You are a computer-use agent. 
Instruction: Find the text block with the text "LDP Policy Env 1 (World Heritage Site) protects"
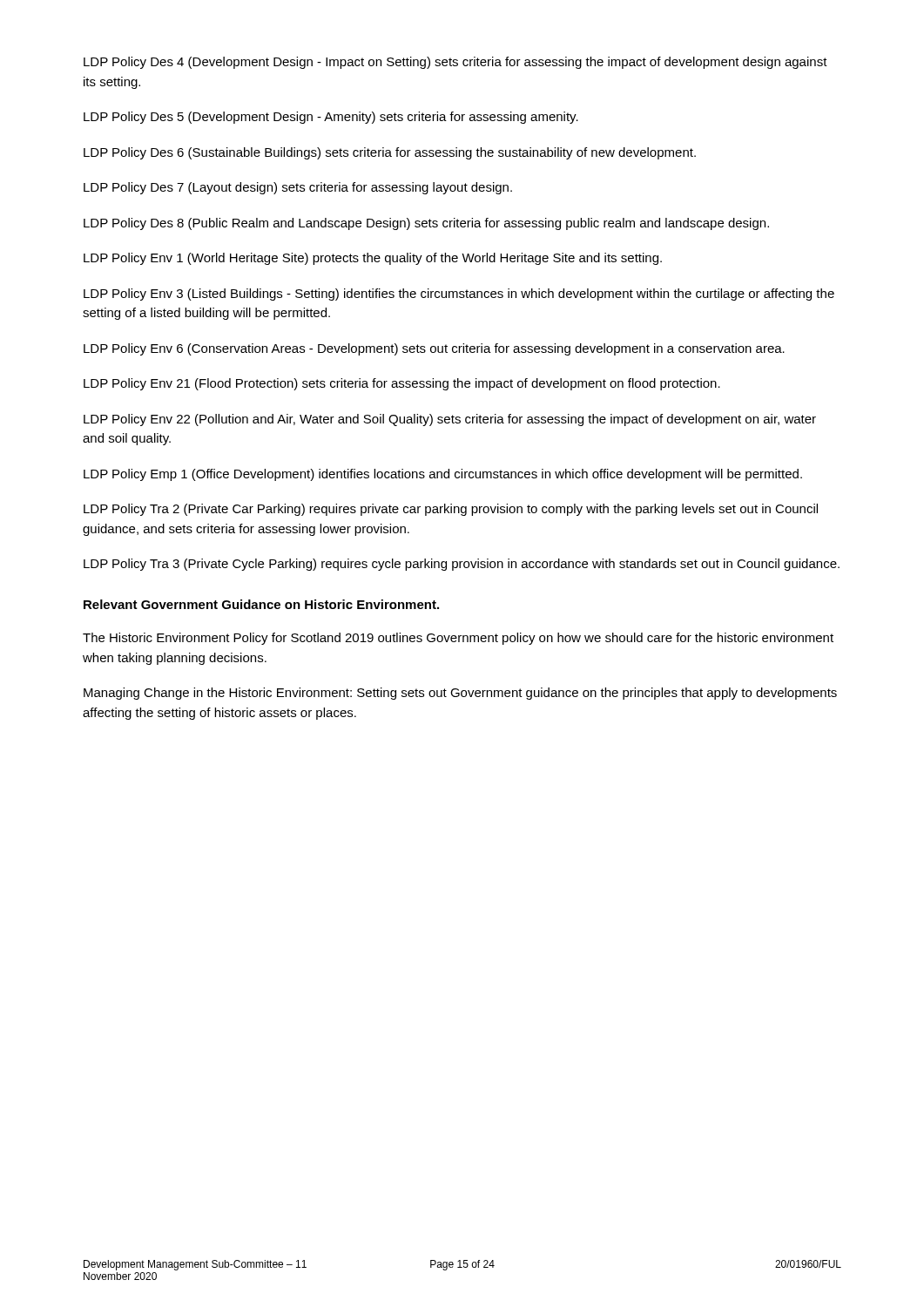coord(373,257)
